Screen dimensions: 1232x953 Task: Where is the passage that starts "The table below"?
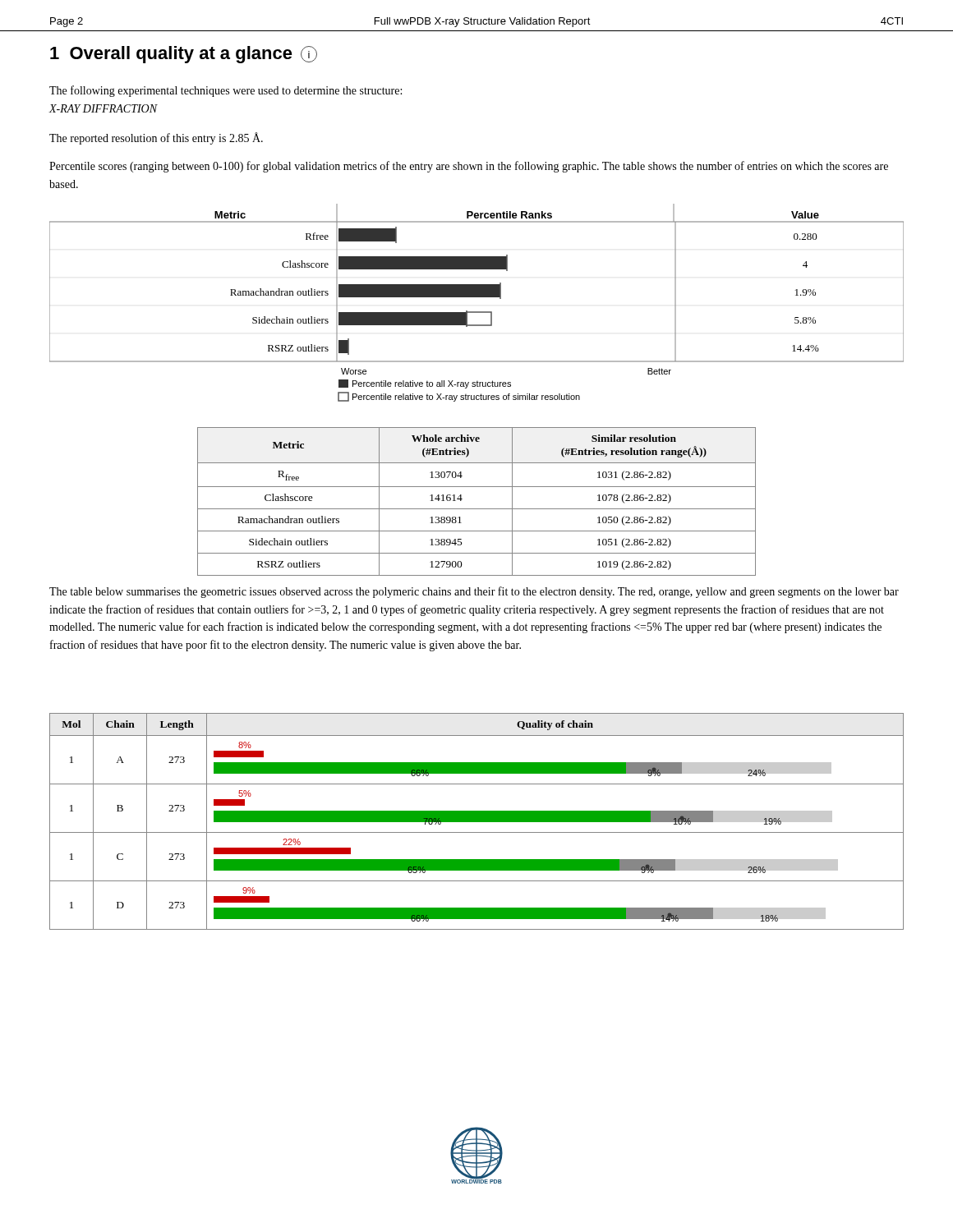point(474,618)
